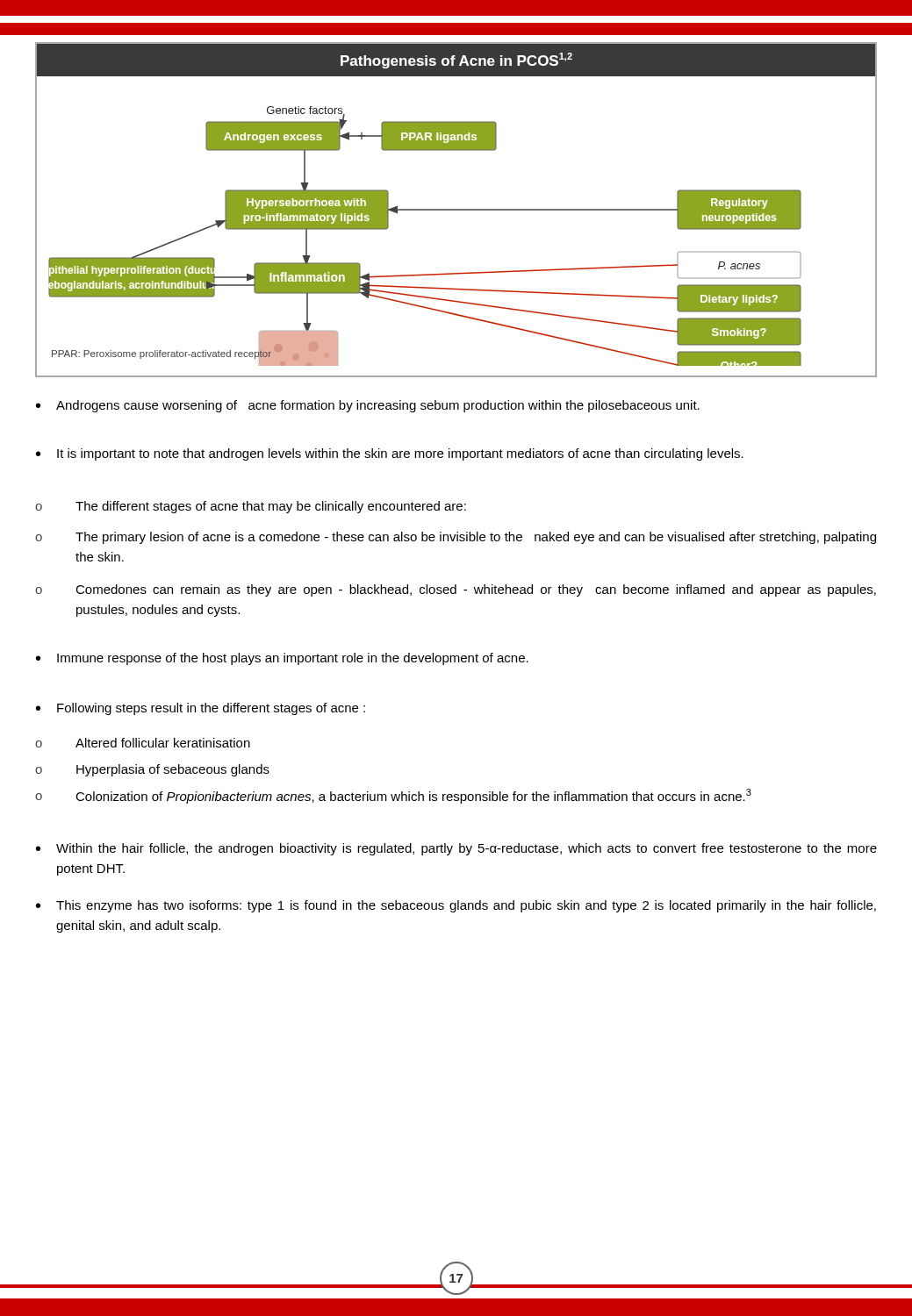Find "o Altered follicular keratinisation" on this page
The image size is (912, 1316).
tap(143, 743)
